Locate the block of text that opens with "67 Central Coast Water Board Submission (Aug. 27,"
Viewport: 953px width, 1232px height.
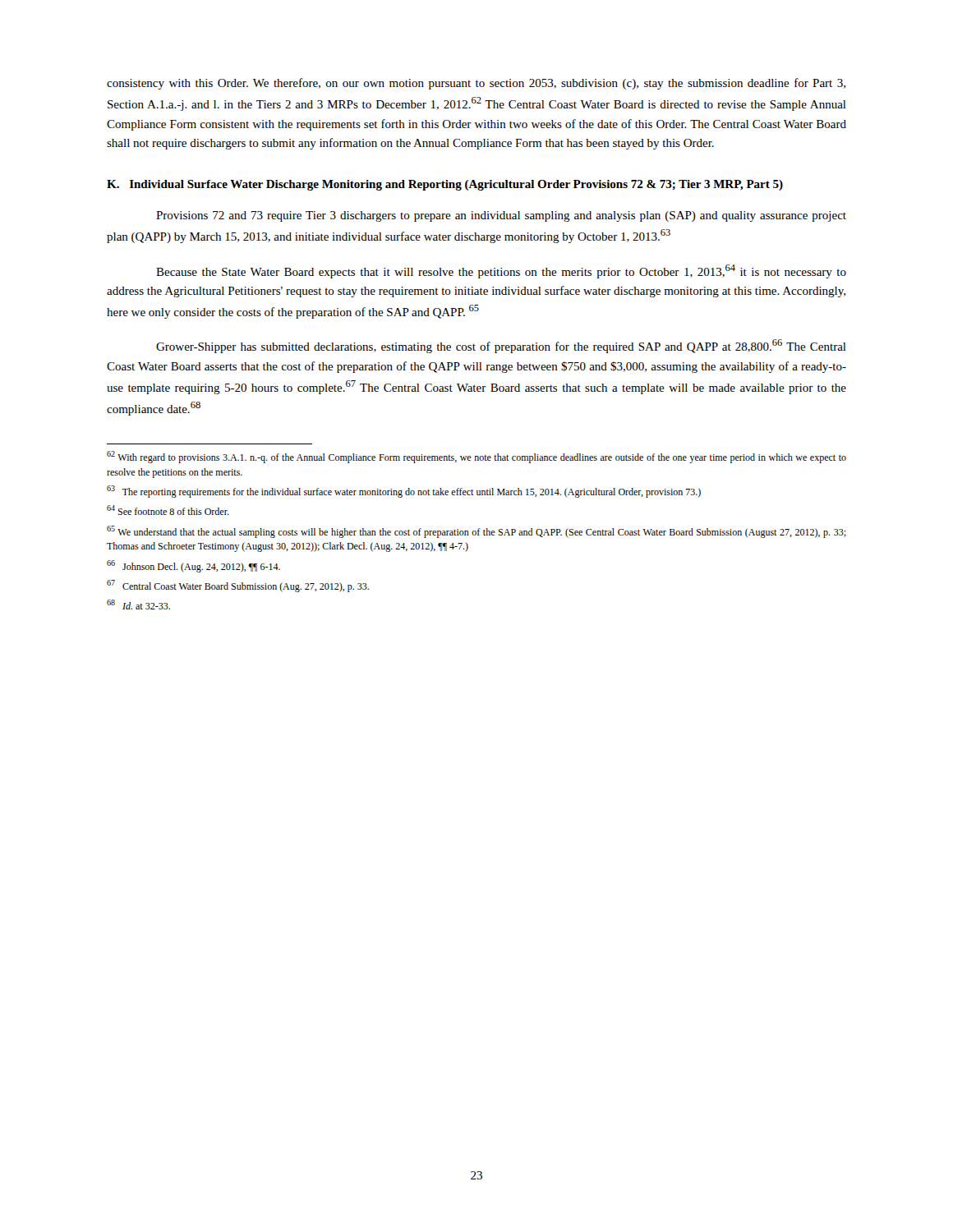pyautogui.click(x=238, y=586)
